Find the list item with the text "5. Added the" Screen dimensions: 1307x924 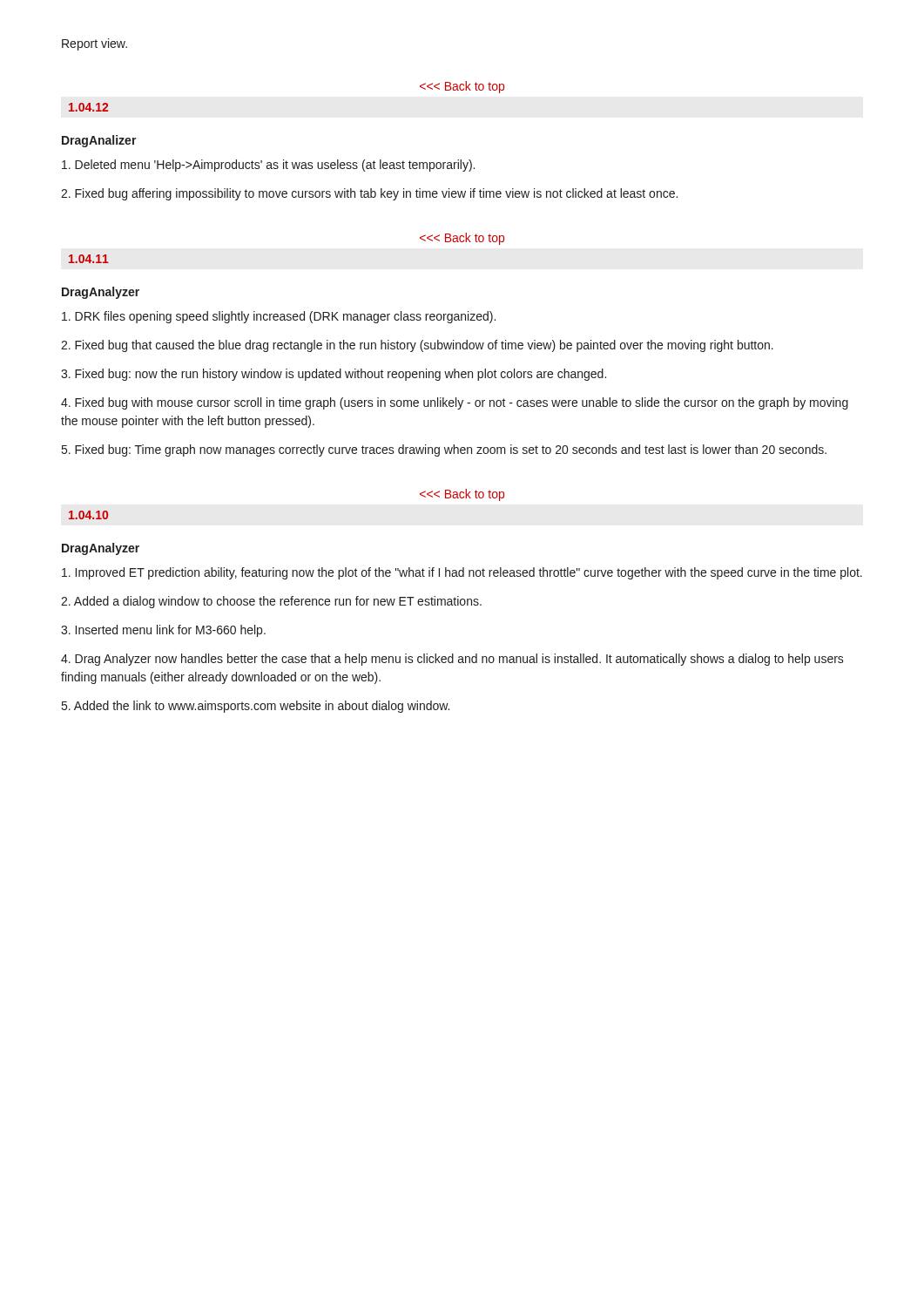point(256,706)
